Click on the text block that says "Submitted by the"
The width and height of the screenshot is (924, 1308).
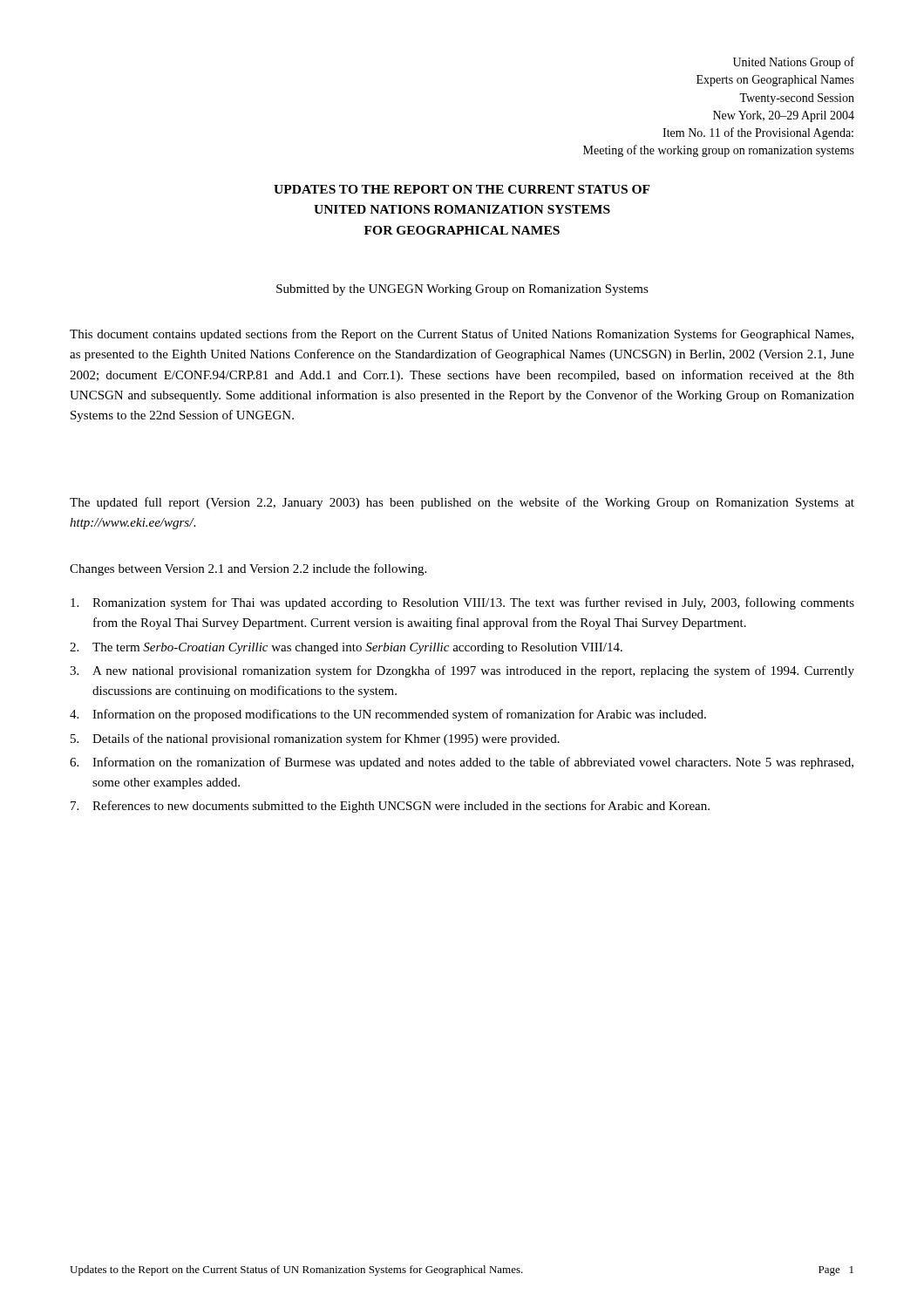coord(462,289)
